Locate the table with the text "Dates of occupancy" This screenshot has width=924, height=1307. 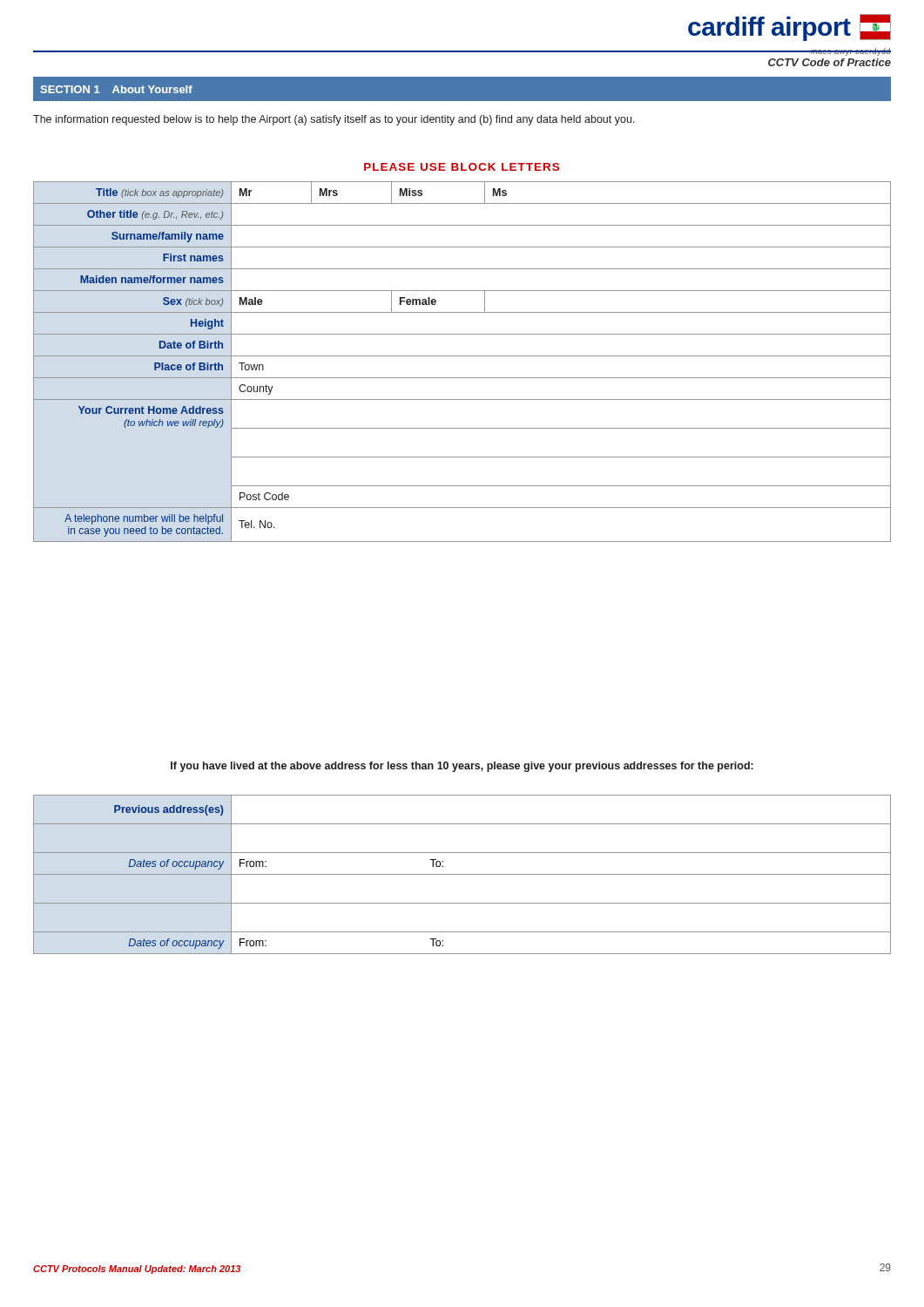462,874
